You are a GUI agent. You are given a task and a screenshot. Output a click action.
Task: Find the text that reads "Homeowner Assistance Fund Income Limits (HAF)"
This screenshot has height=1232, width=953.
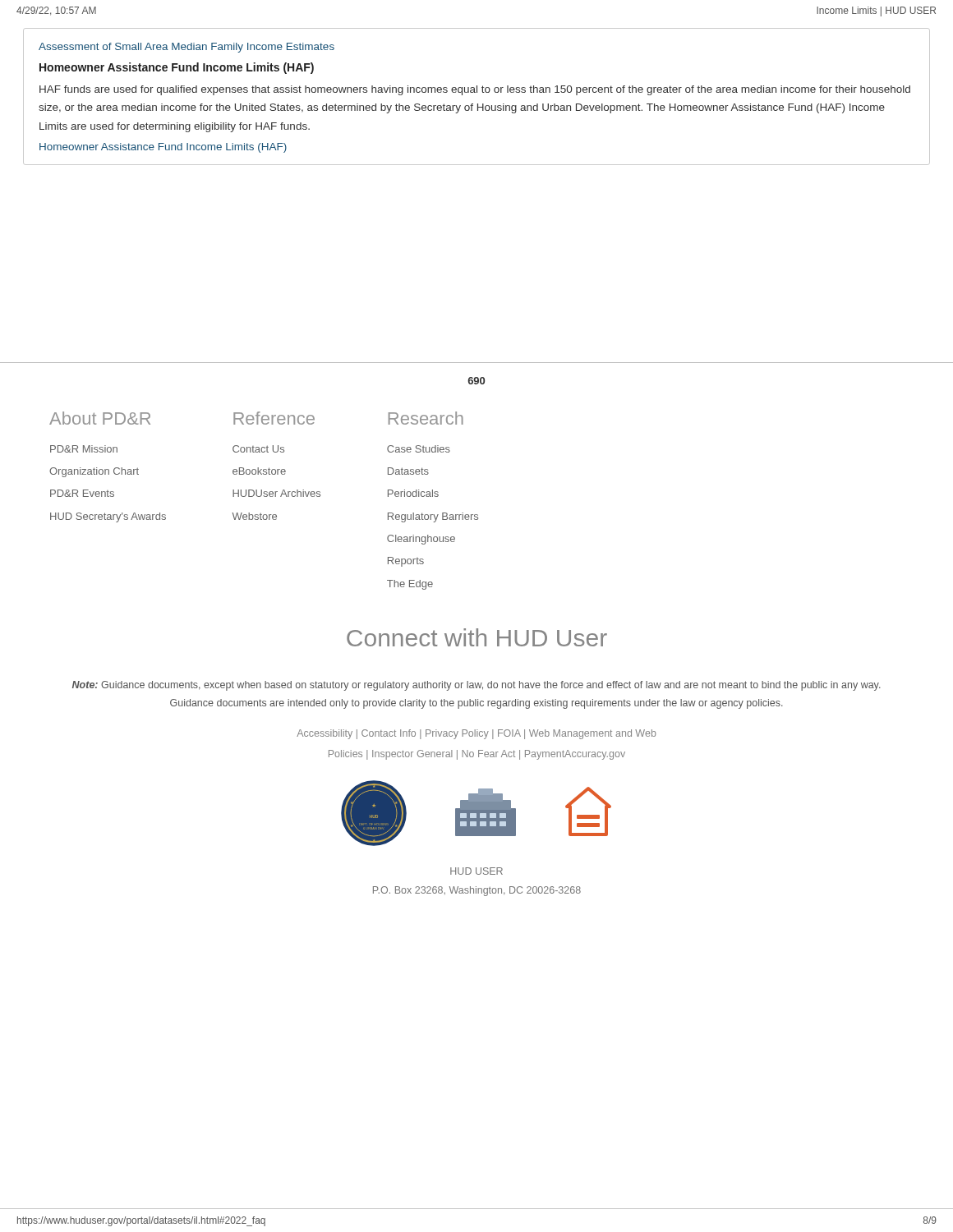tap(163, 146)
